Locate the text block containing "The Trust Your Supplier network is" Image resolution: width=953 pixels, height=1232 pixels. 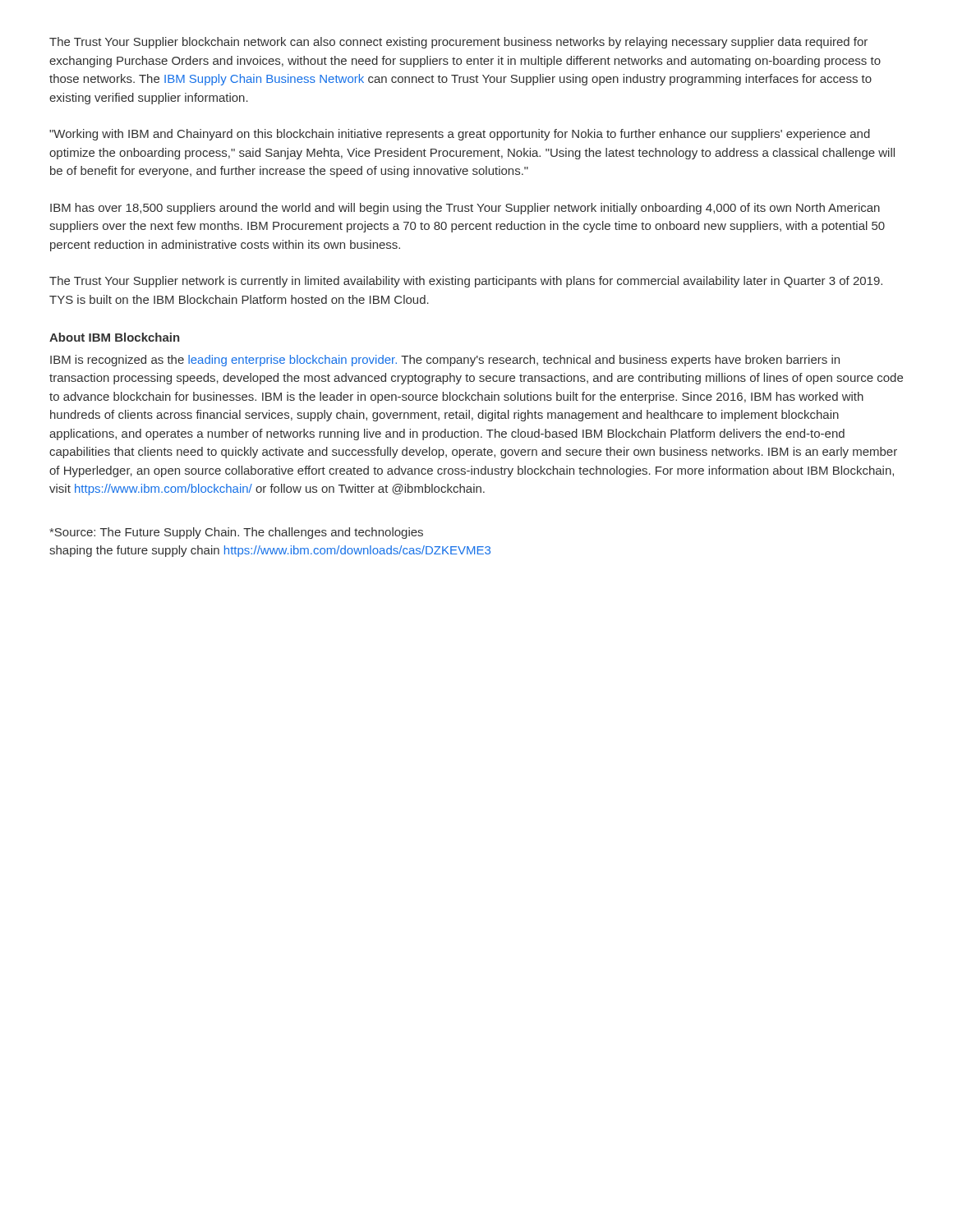tap(476, 290)
